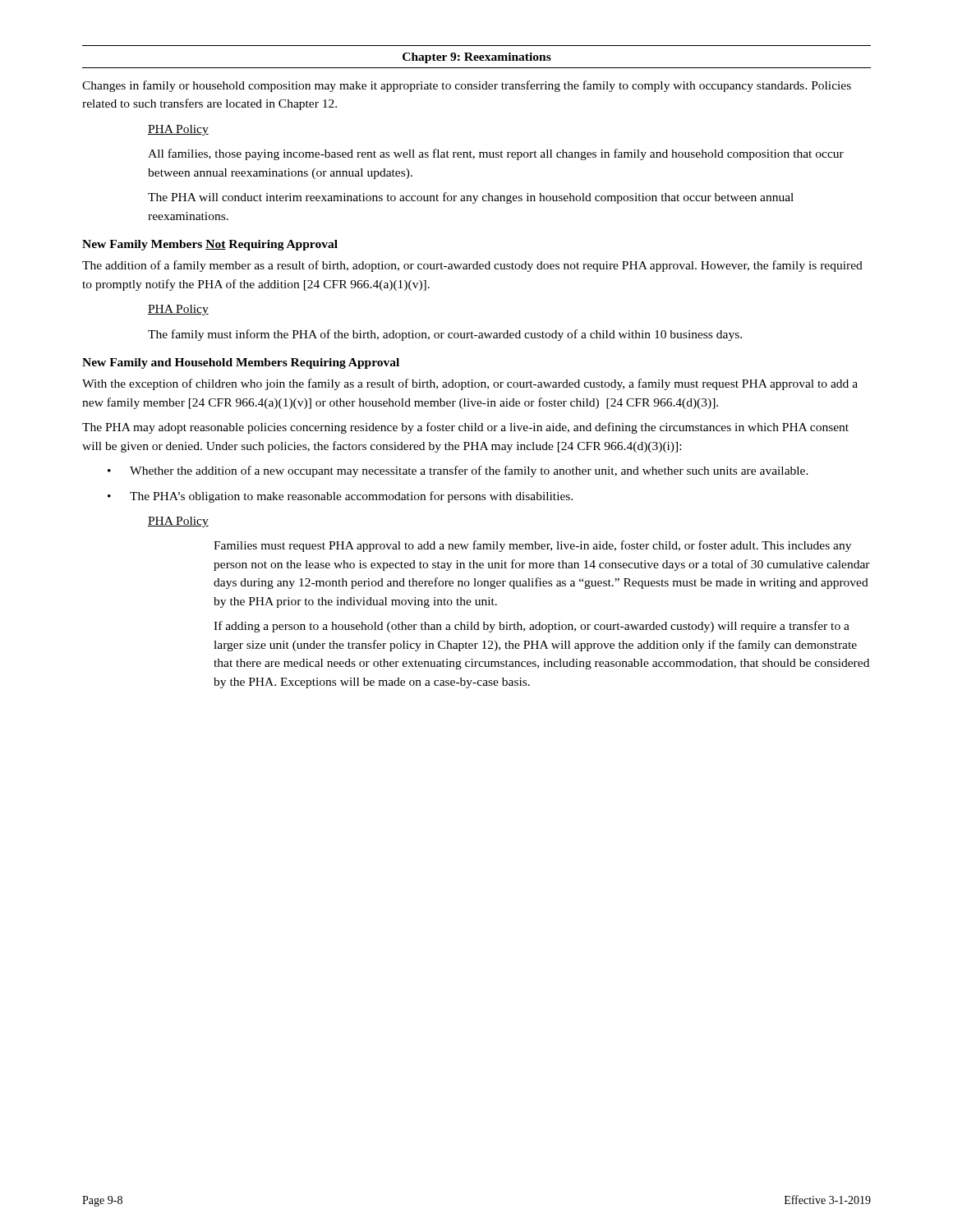Select the text block that reads "The family must inform the PHA of"
The height and width of the screenshot is (1232, 953).
pyautogui.click(x=445, y=334)
